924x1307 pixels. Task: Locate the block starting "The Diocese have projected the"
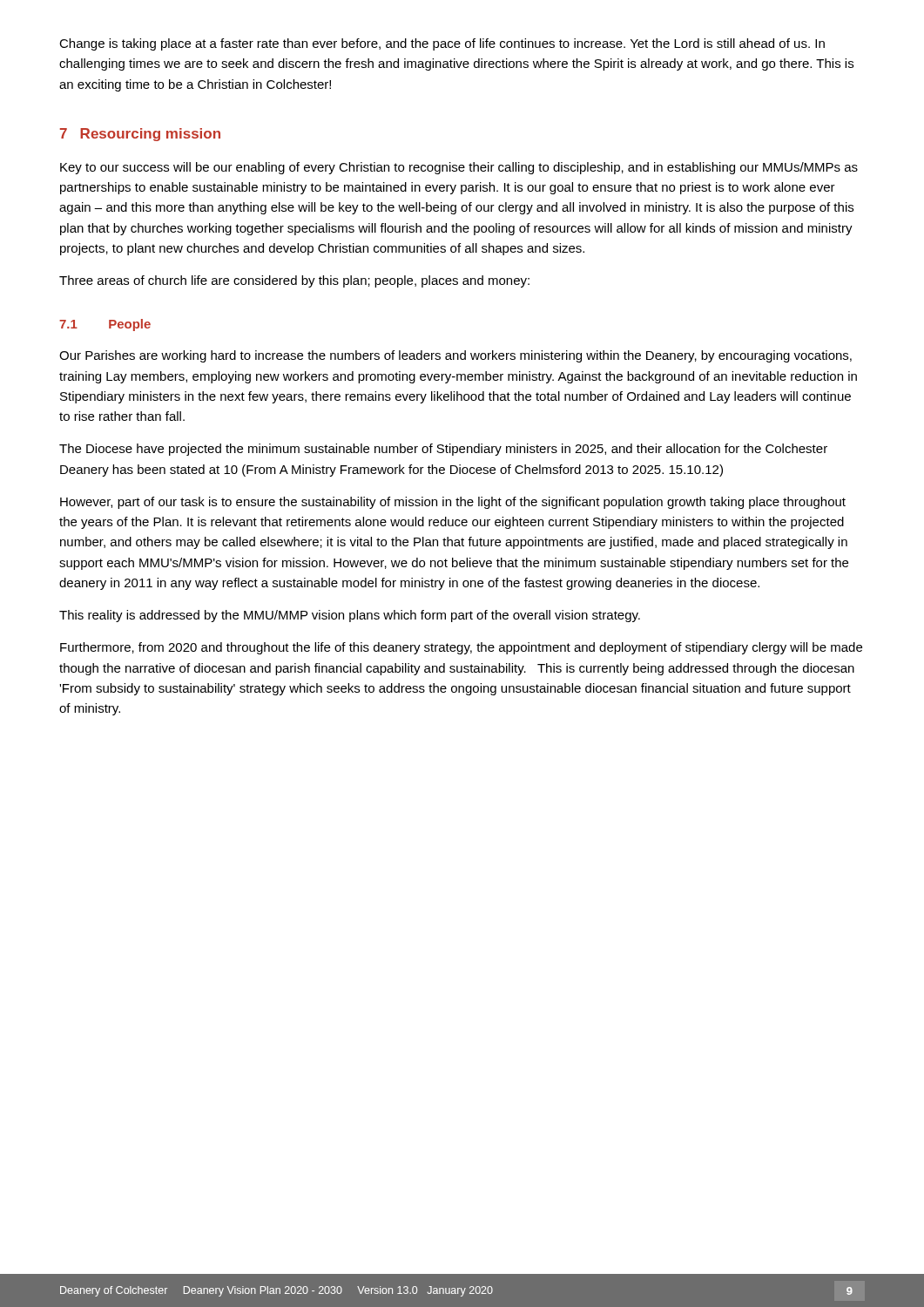pos(462,459)
